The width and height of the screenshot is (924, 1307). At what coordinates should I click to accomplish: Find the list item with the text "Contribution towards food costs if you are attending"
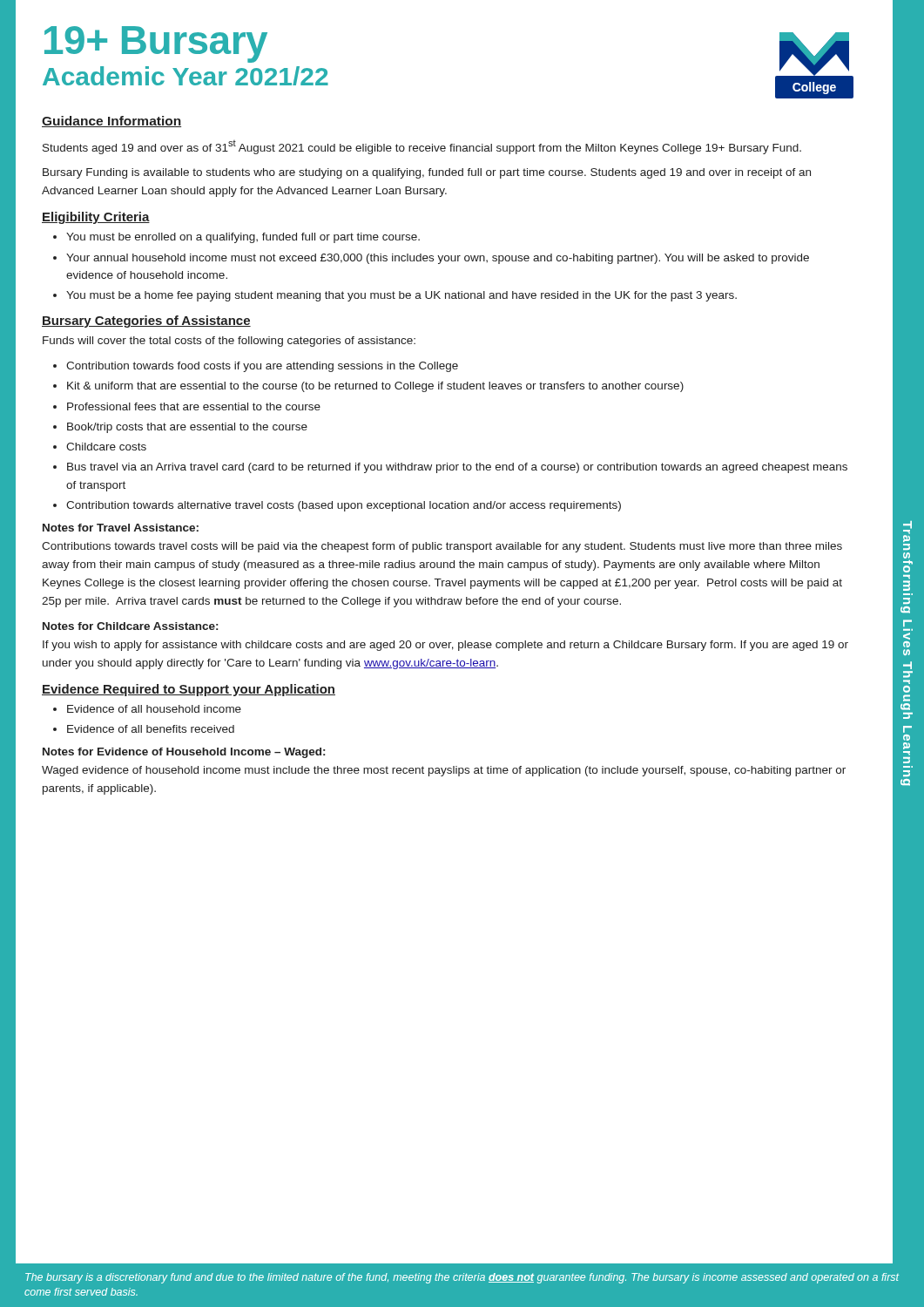coord(262,366)
